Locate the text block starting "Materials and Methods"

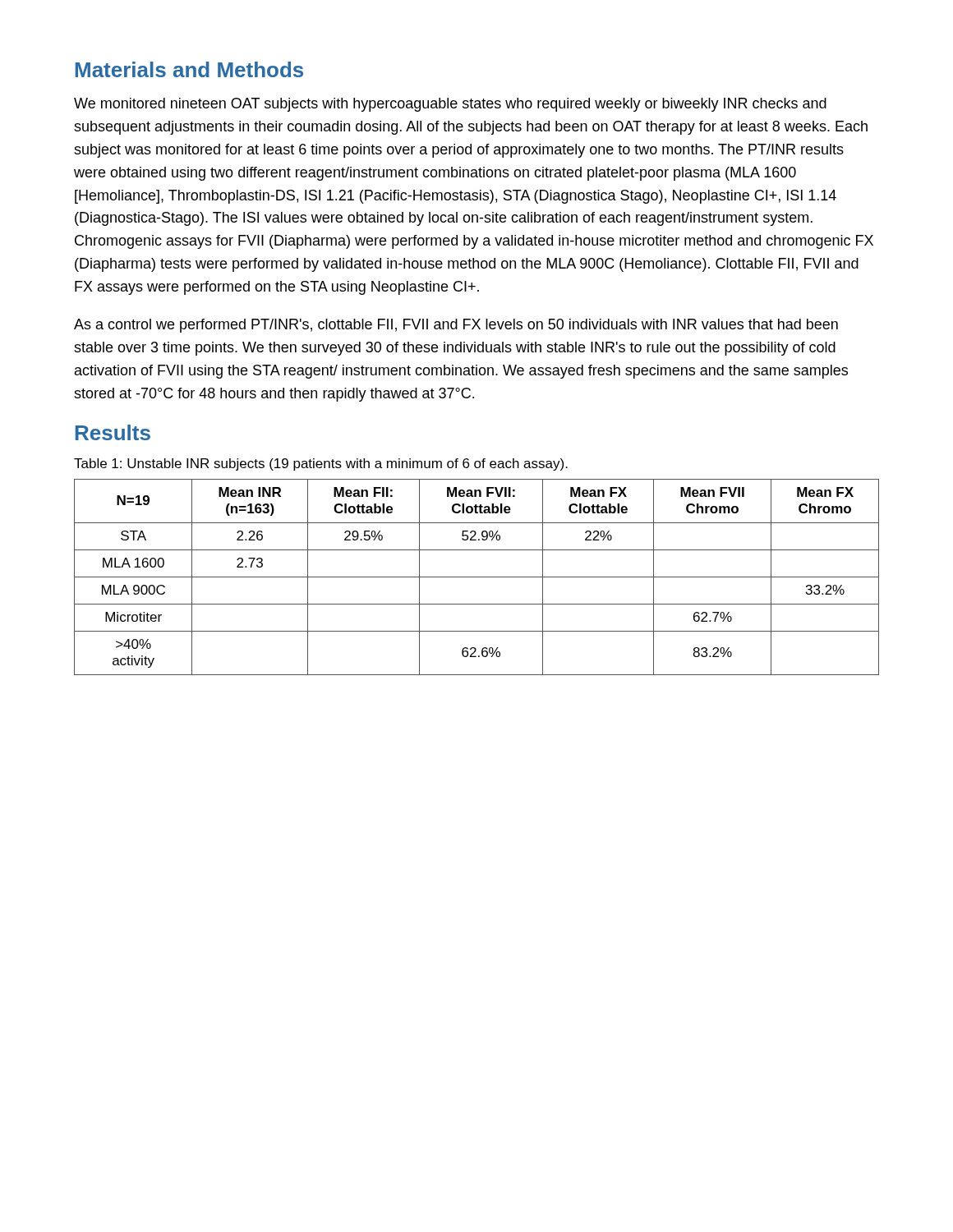(189, 70)
